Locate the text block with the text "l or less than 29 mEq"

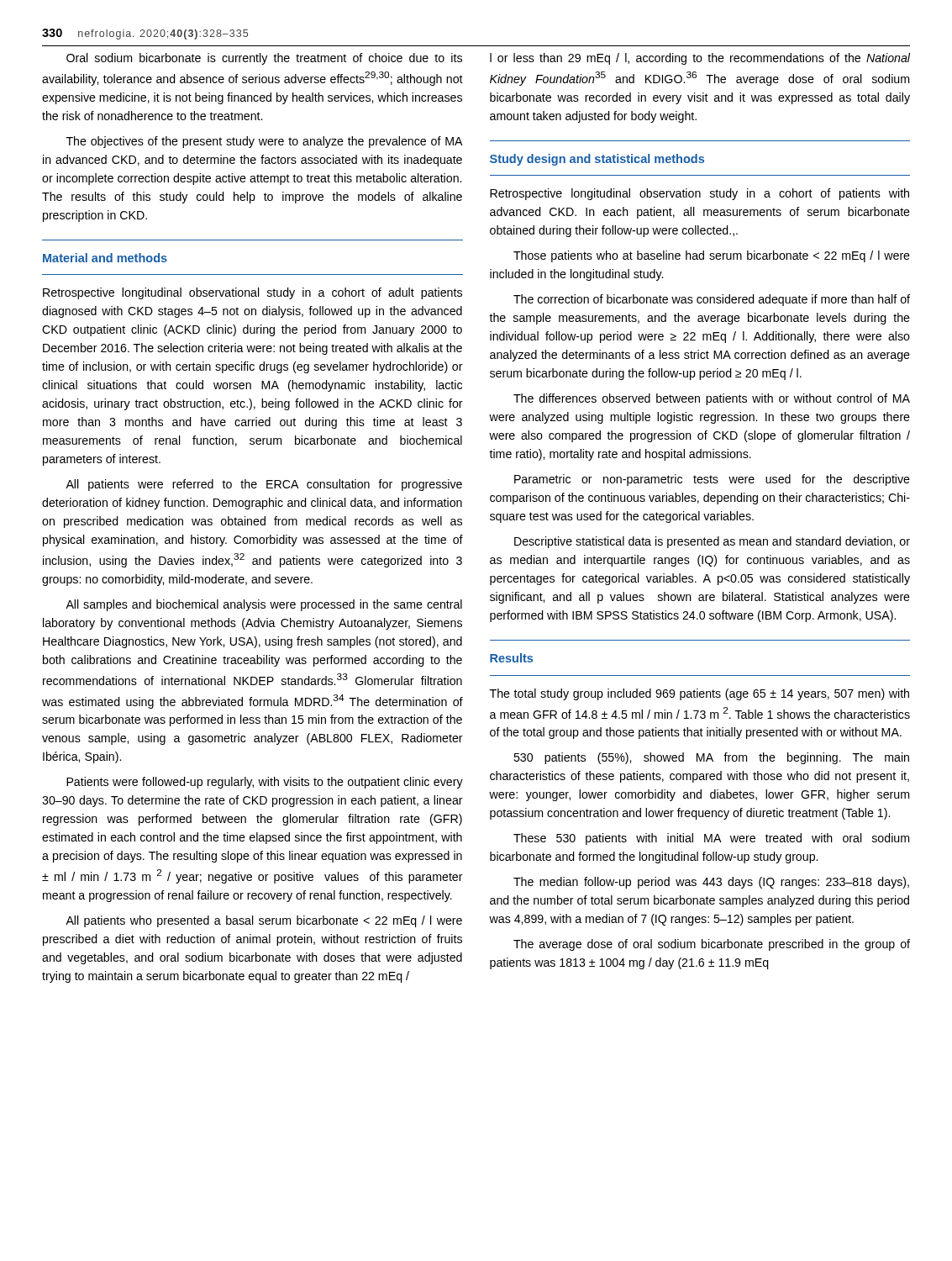[x=700, y=87]
